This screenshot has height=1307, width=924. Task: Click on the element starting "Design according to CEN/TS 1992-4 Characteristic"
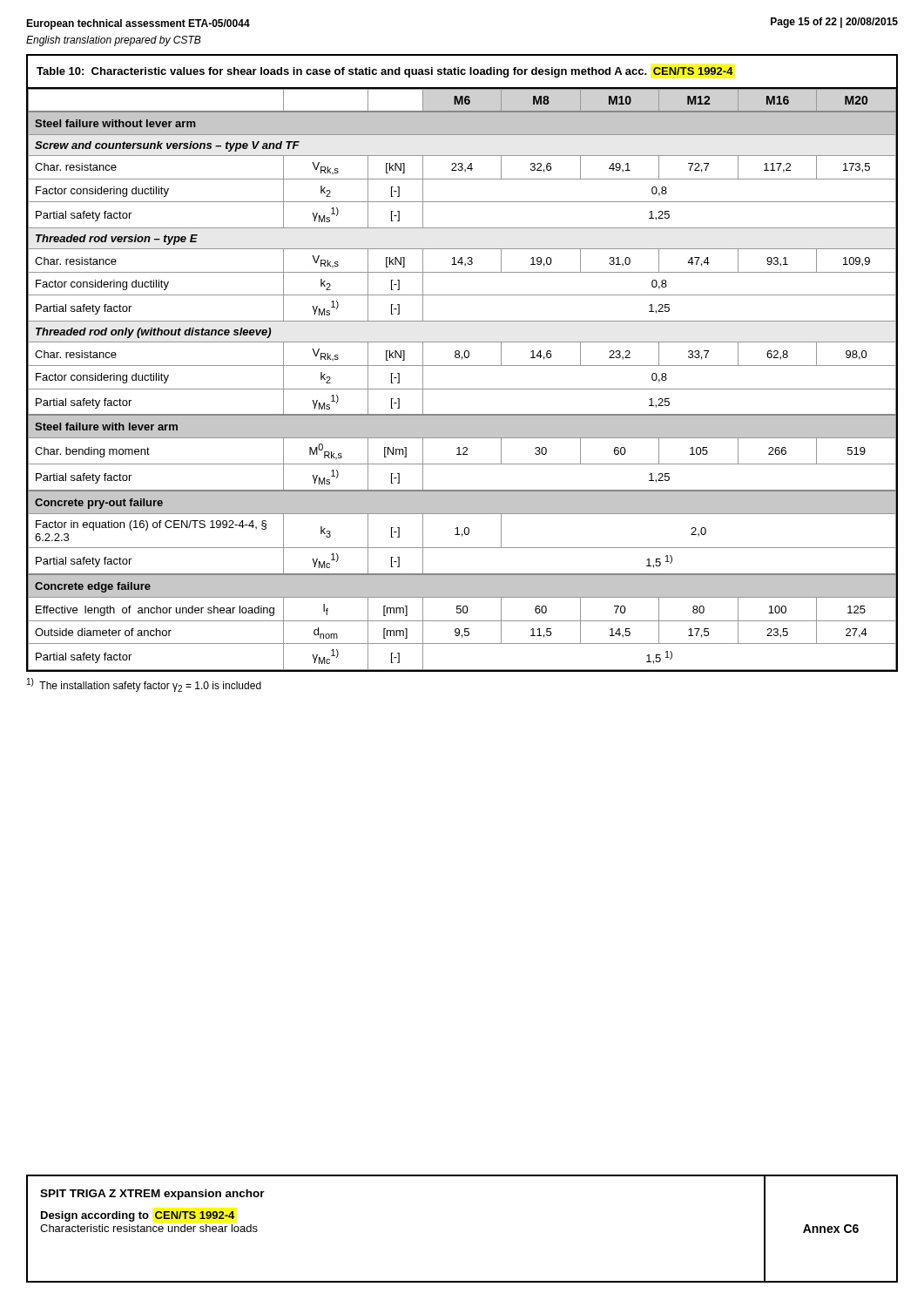(149, 1222)
